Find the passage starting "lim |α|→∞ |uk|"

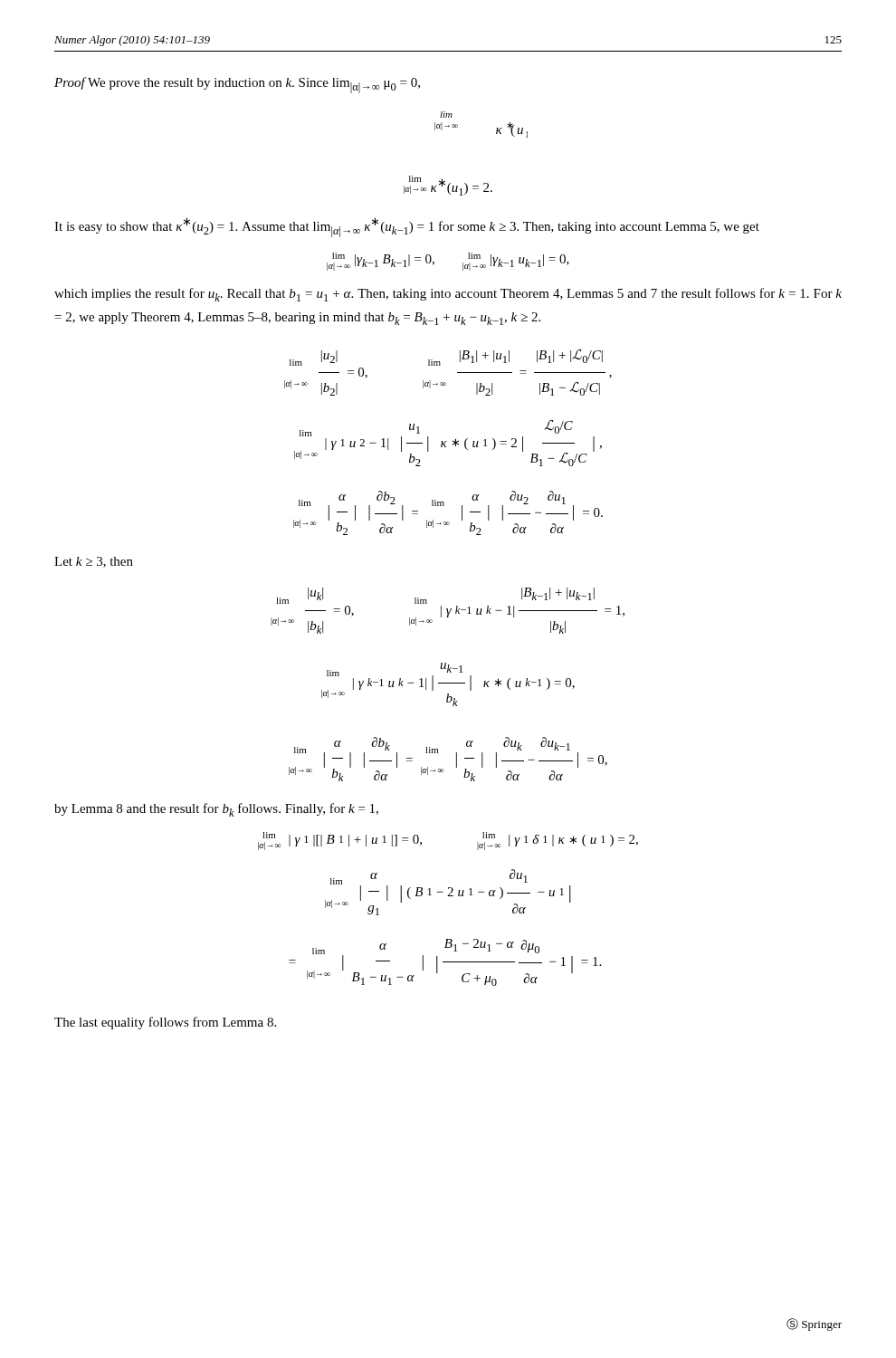click(448, 684)
